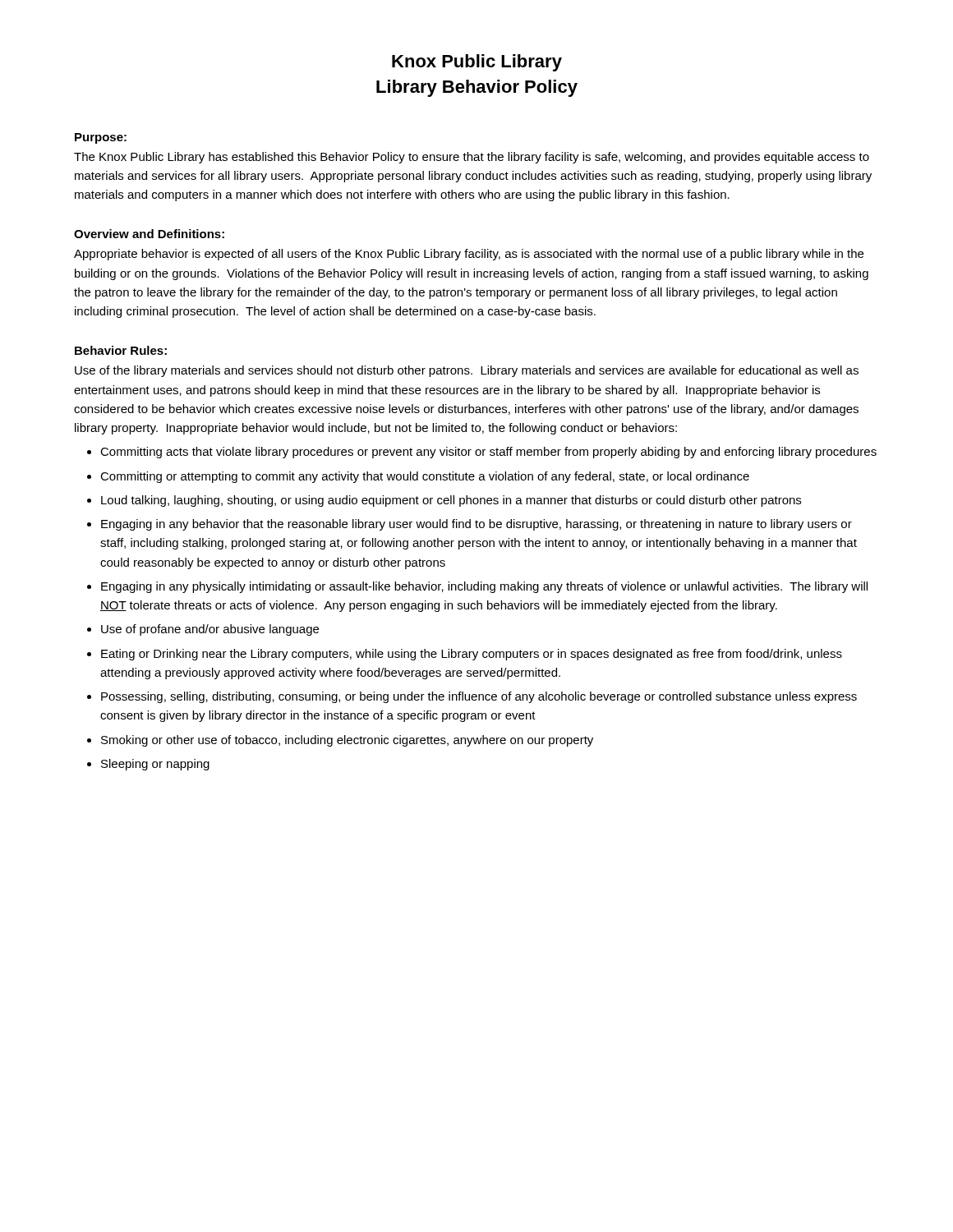
Task: Click on the passage starting "Loud talking, laughing, shouting, or"
Action: (x=451, y=500)
